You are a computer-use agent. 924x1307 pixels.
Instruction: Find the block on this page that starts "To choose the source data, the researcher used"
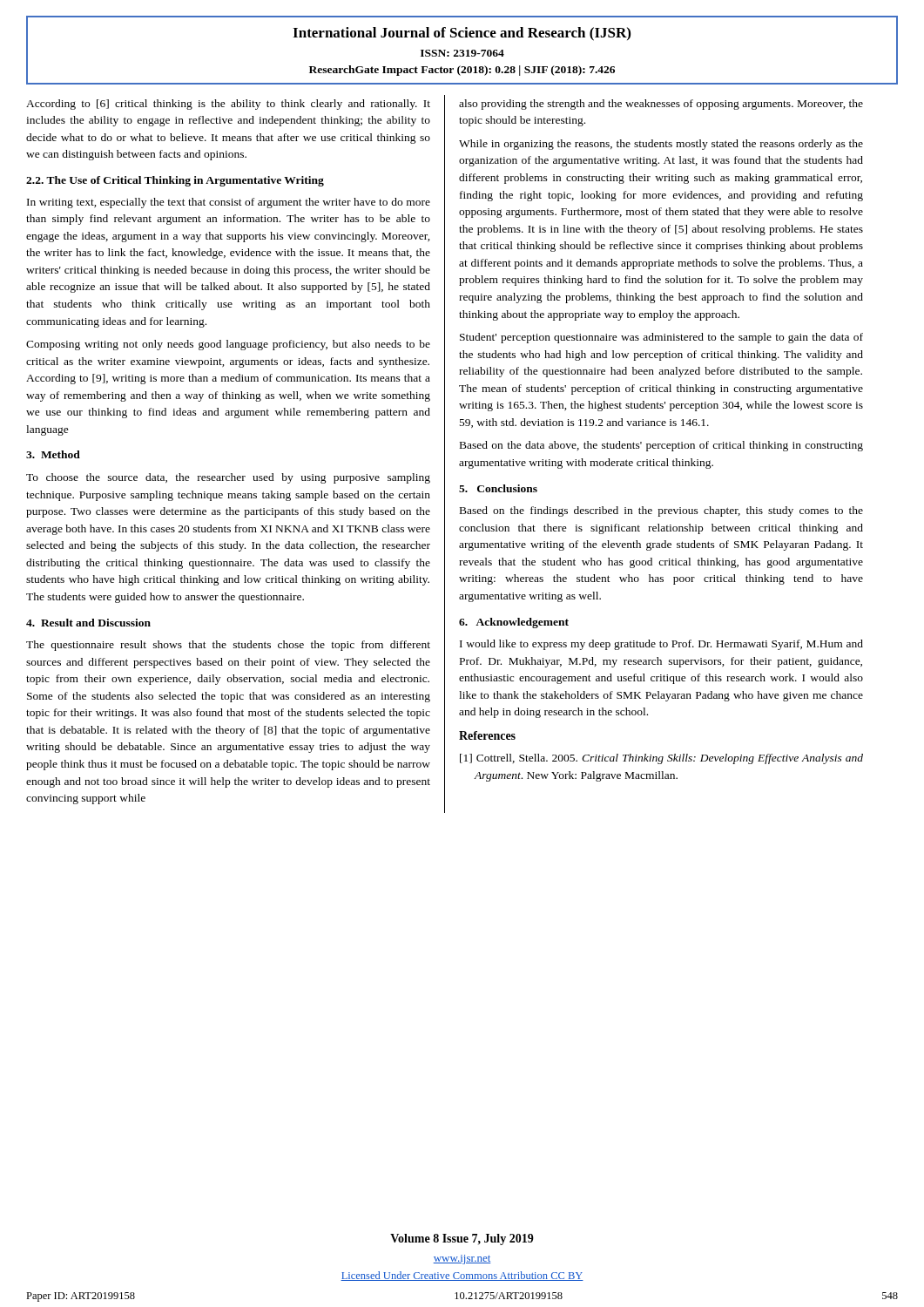click(228, 537)
